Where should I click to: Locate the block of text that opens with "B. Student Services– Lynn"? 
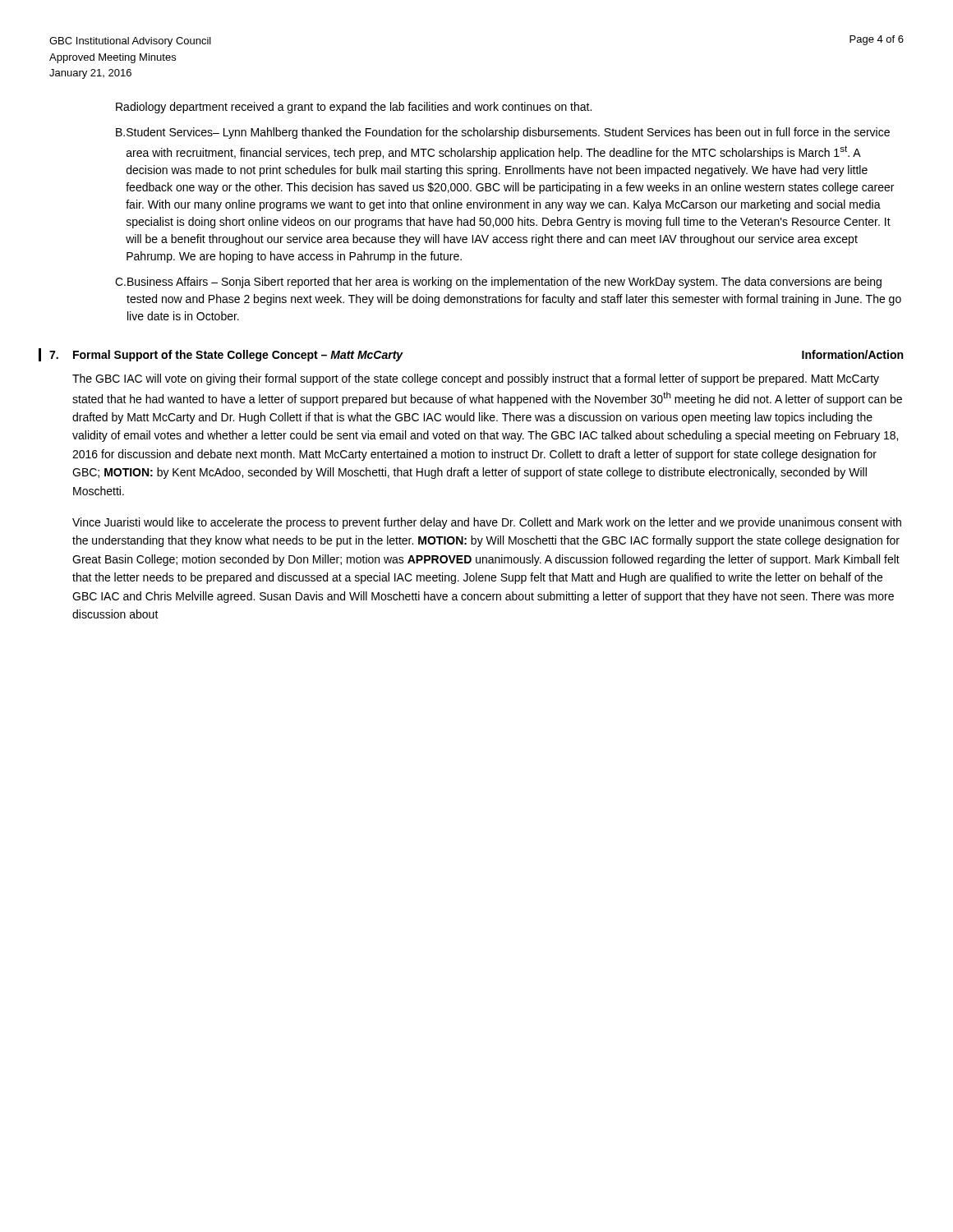point(476,195)
